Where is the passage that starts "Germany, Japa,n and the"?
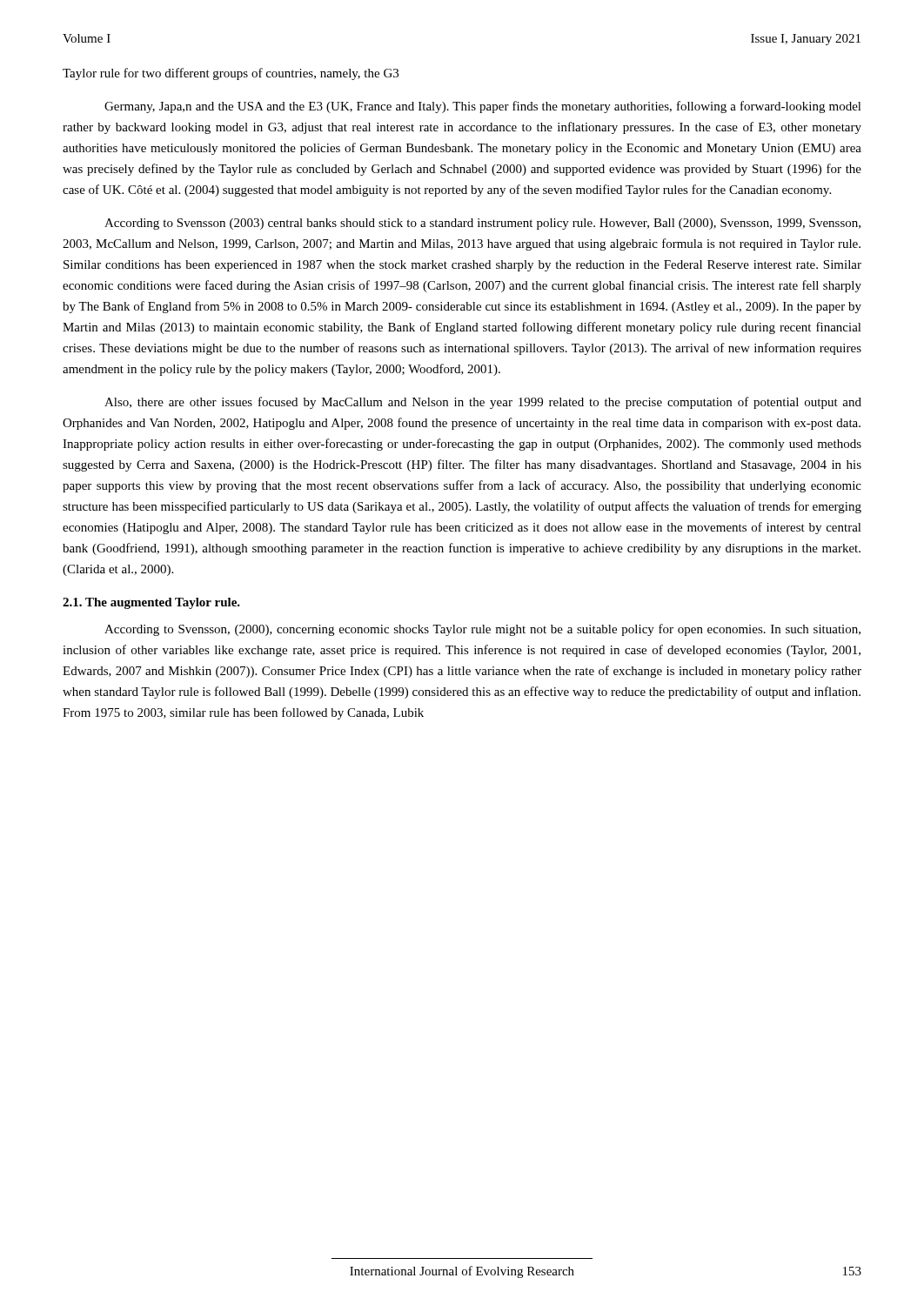Image resolution: width=924 pixels, height=1305 pixels. tap(462, 148)
